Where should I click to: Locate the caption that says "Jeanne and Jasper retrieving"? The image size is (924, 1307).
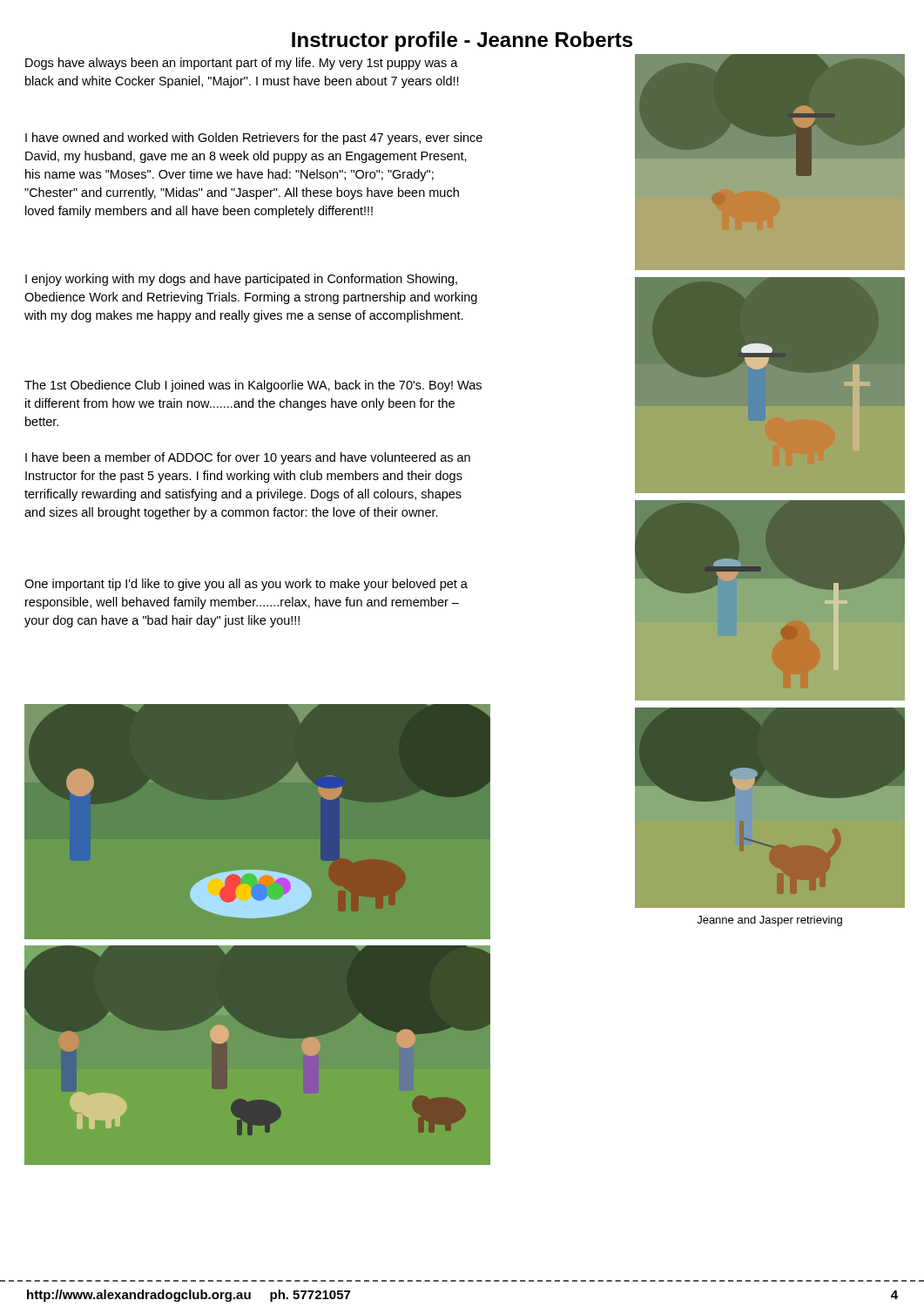(x=770, y=920)
